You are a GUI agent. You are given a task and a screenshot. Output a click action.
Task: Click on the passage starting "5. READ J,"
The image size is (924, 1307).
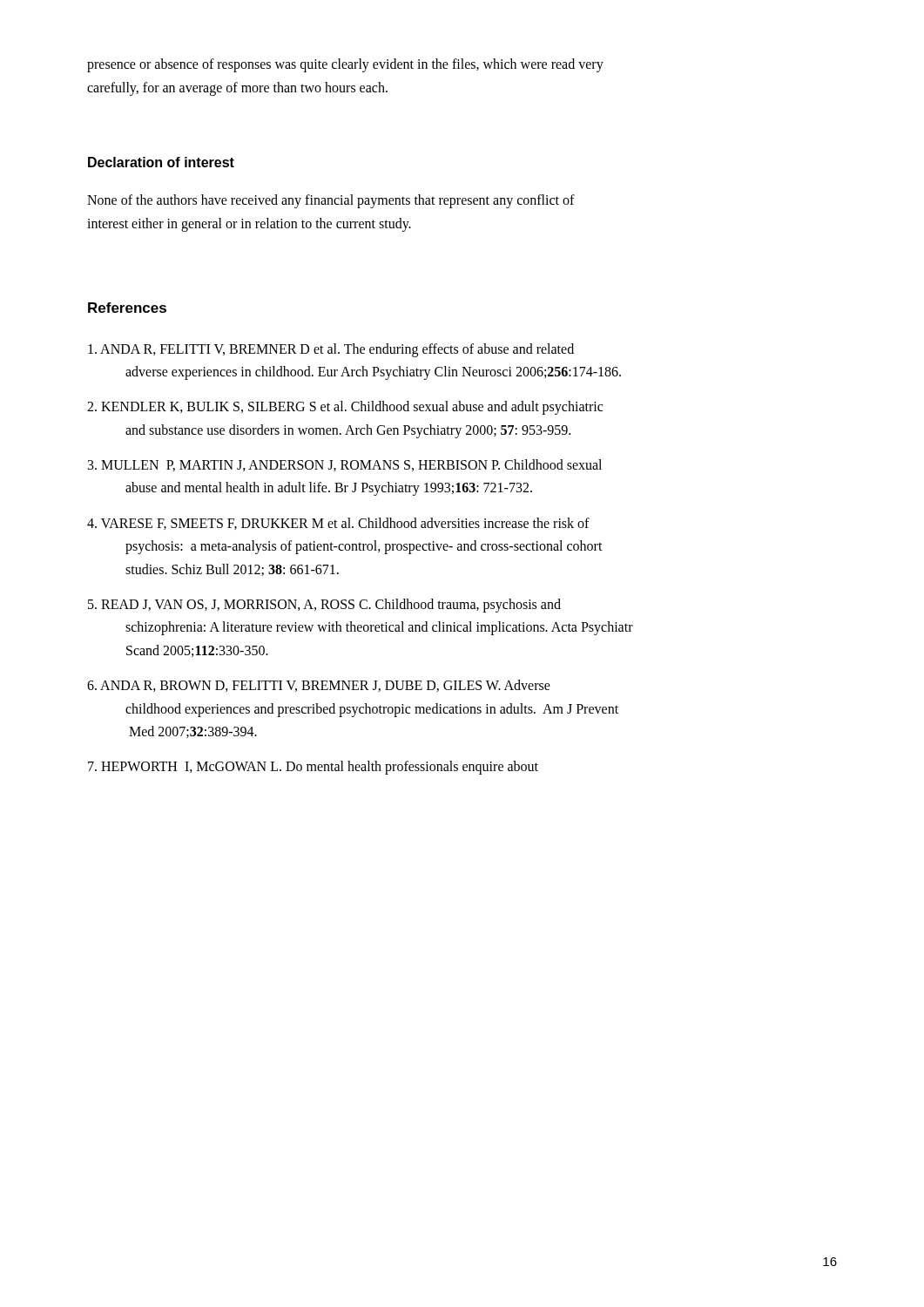(360, 627)
